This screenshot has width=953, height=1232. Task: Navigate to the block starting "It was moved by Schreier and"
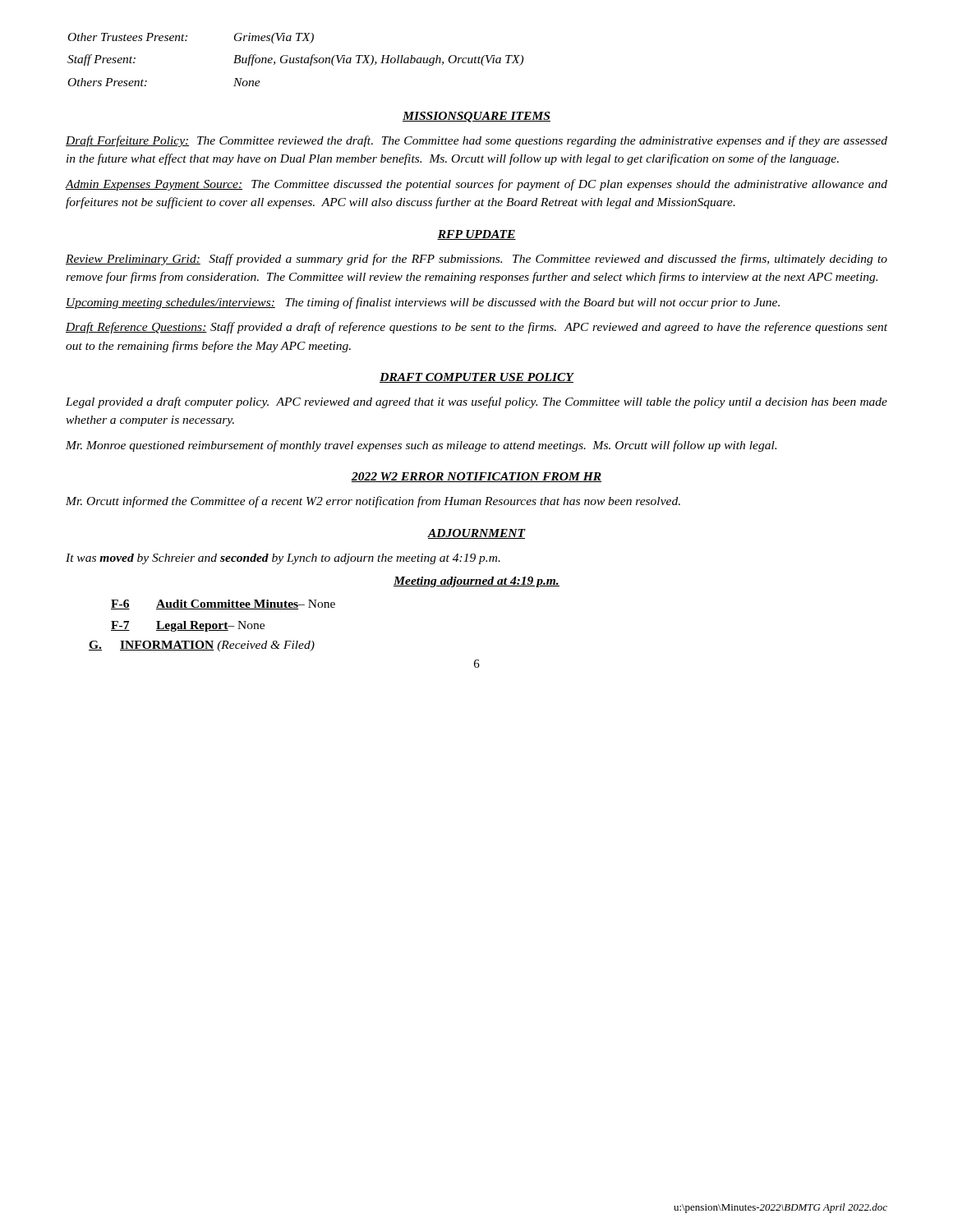(283, 557)
